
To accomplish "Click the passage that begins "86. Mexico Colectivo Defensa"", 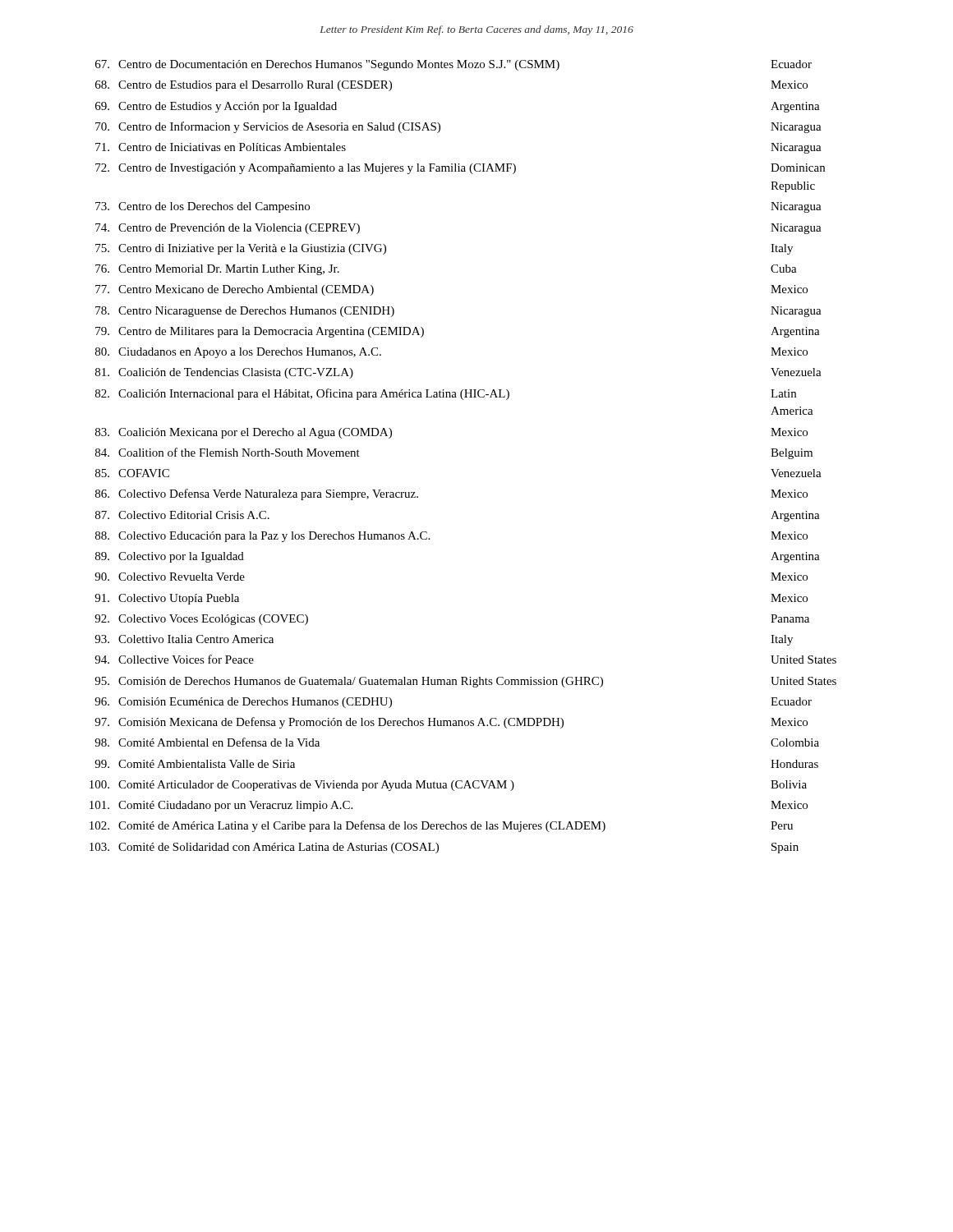I will pos(257,494).
